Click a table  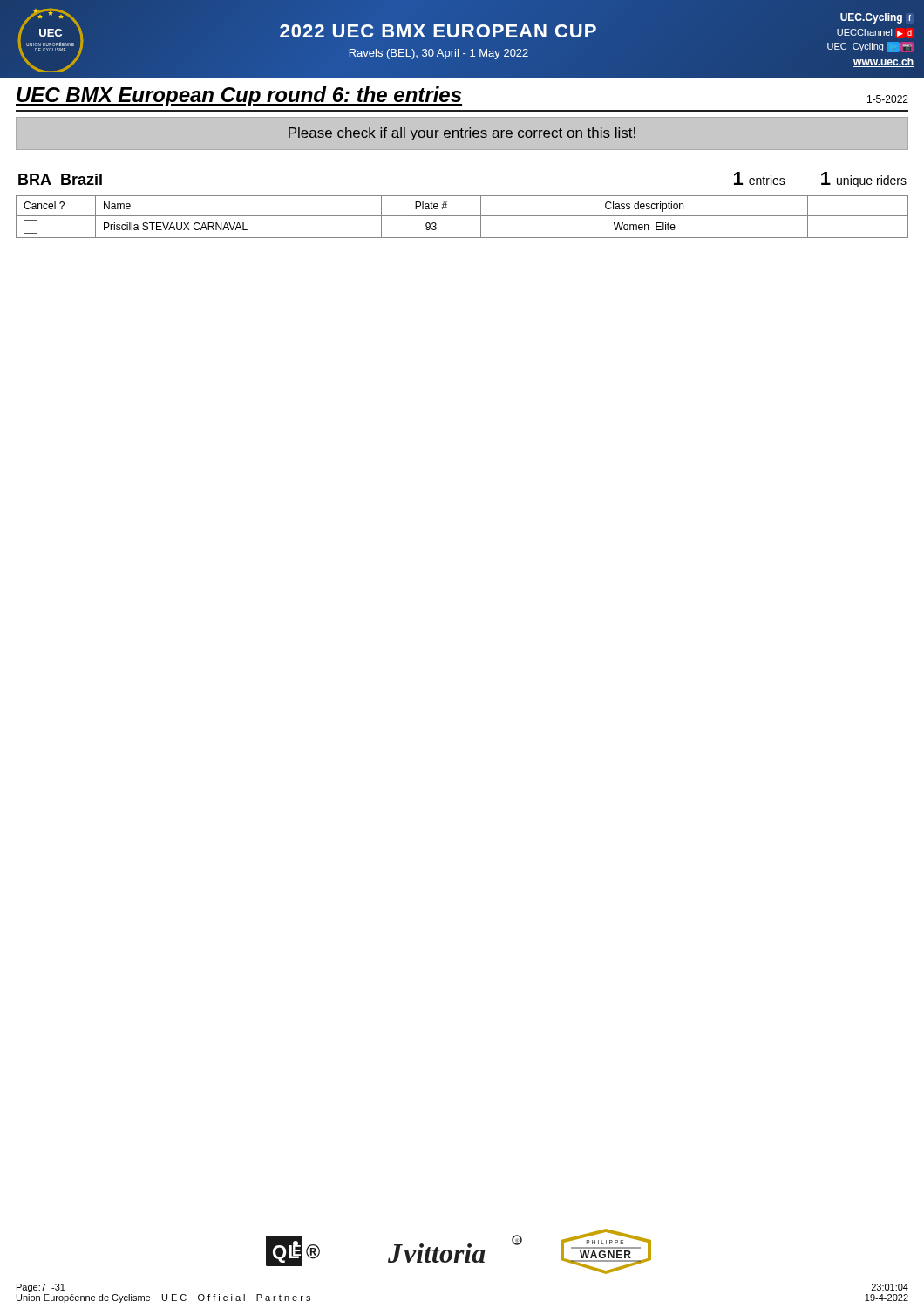click(462, 217)
